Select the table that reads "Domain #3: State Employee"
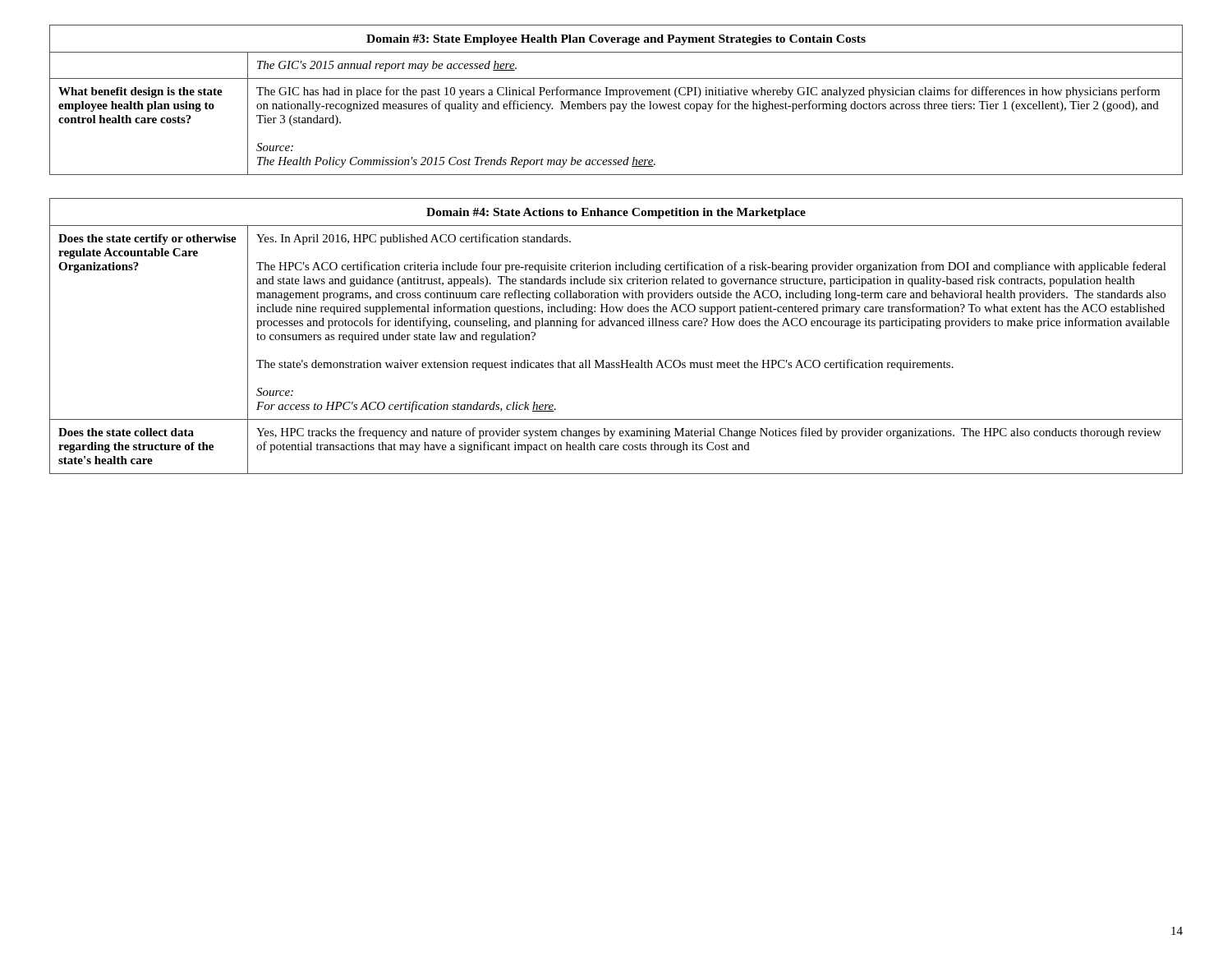 coord(616,100)
